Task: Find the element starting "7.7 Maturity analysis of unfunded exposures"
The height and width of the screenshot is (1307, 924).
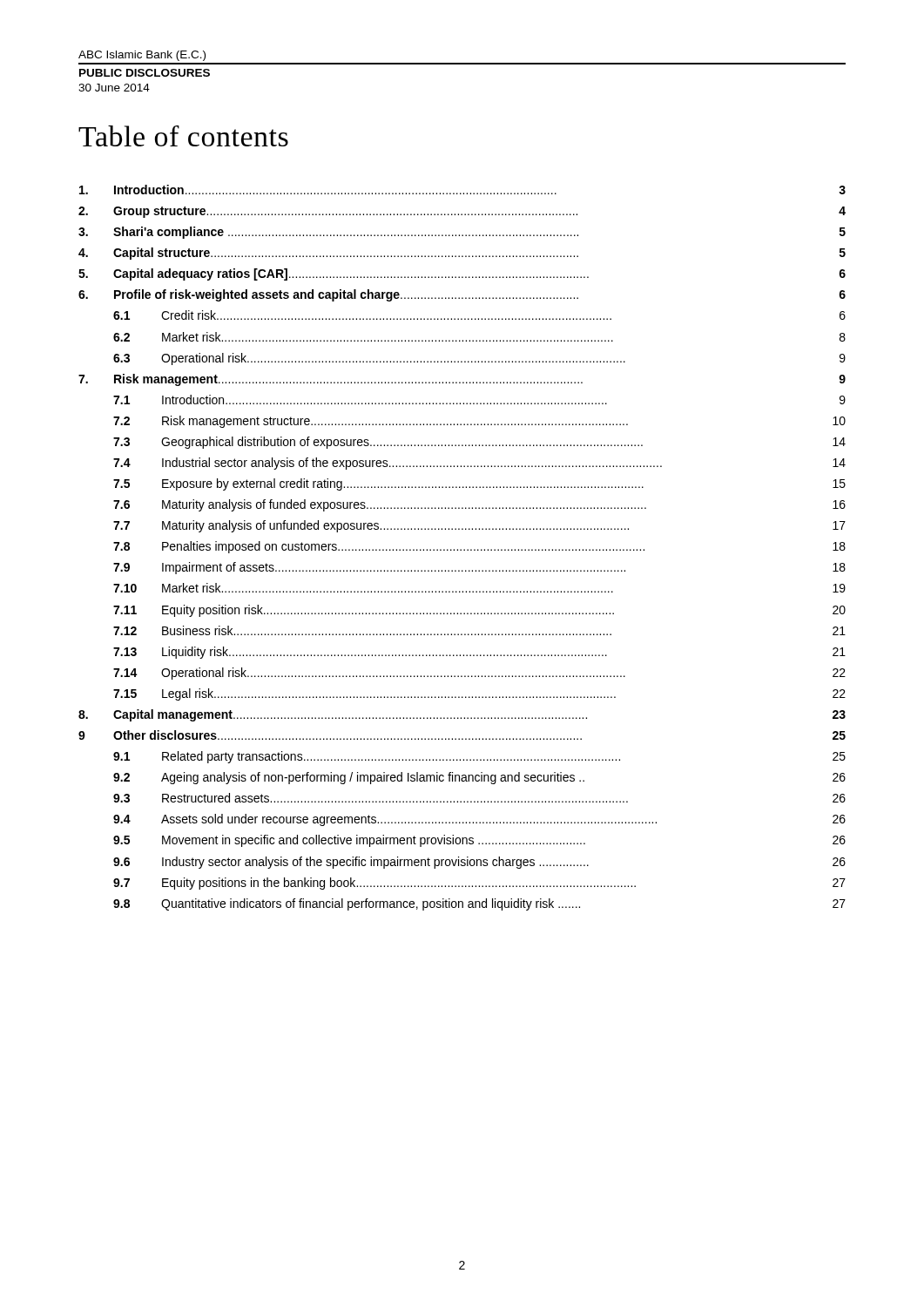Action: coord(462,526)
